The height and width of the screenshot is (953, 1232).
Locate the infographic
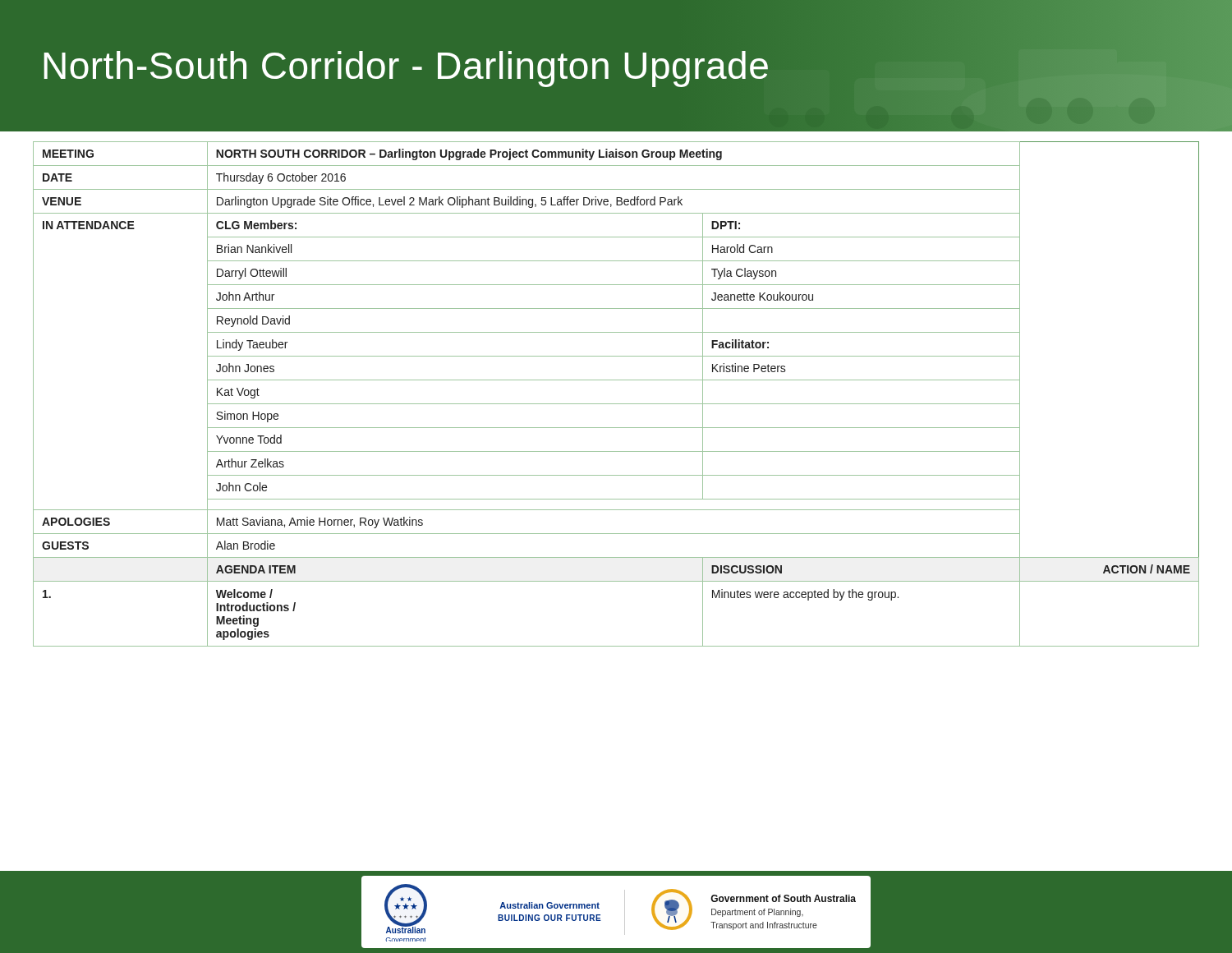click(616, 66)
